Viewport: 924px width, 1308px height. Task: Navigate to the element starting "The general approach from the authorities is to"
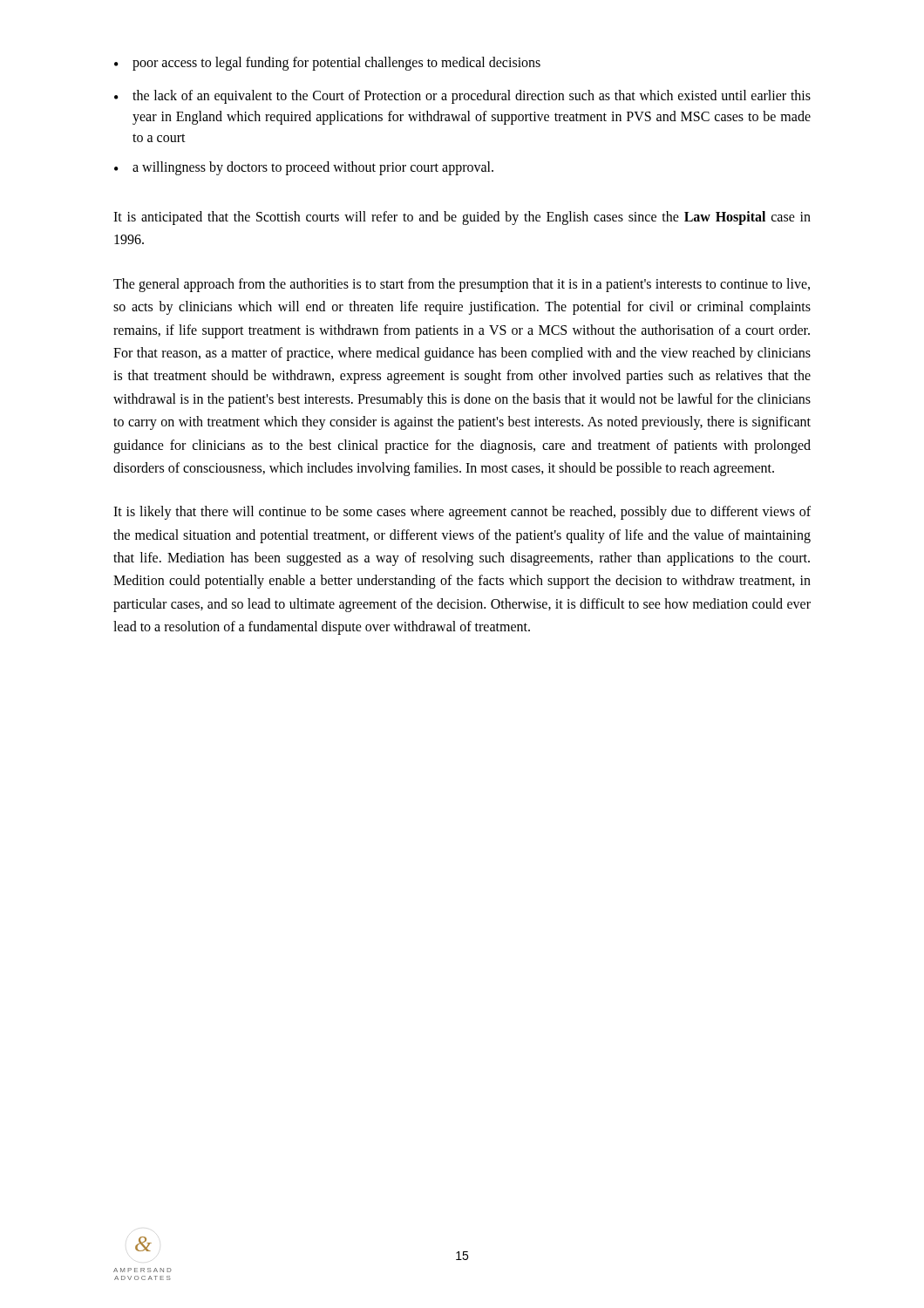coord(462,376)
